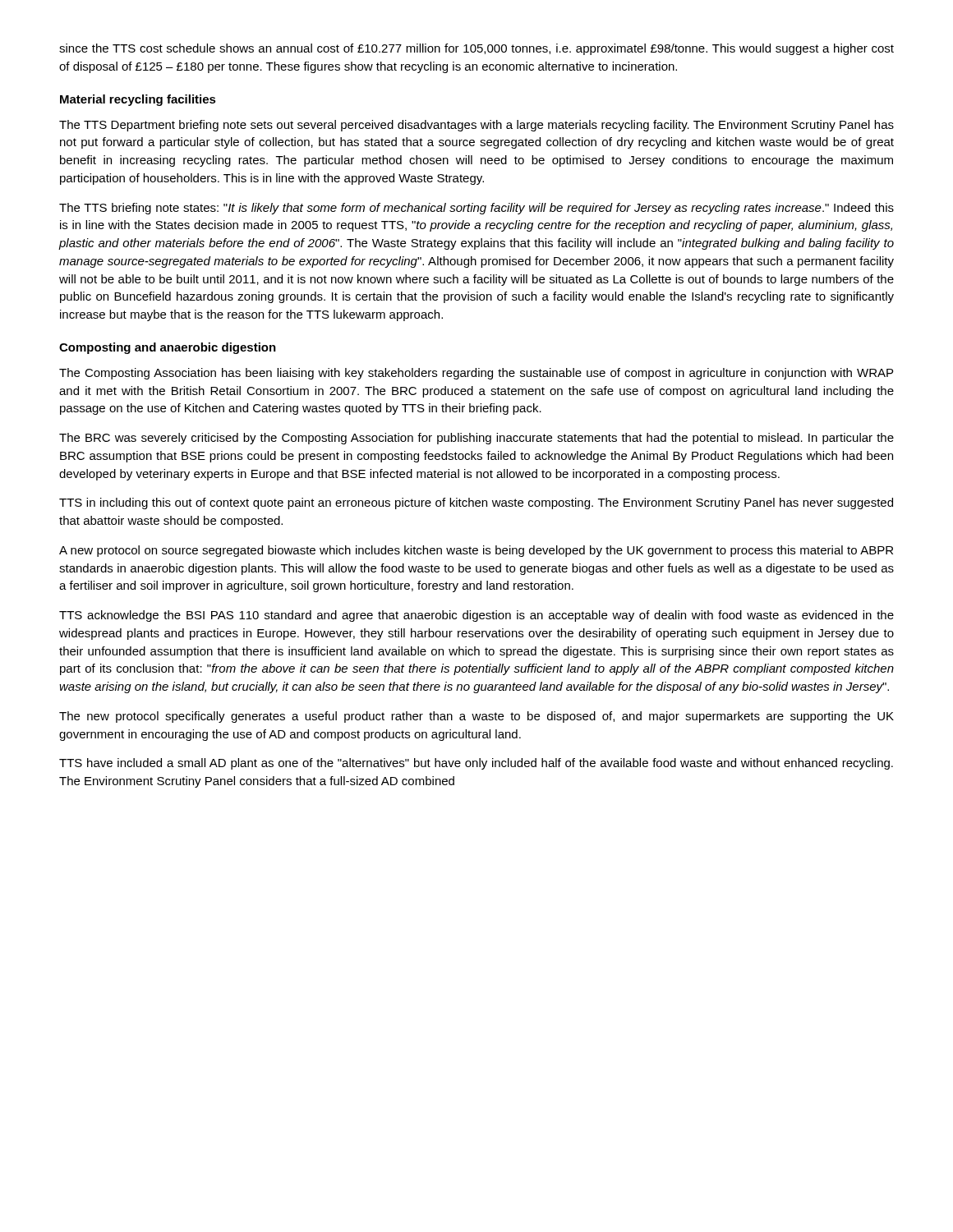This screenshot has width=953, height=1232.
Task: Select the text block with the text "The TTS Department briefing"
Action: (x=476, y=151)
